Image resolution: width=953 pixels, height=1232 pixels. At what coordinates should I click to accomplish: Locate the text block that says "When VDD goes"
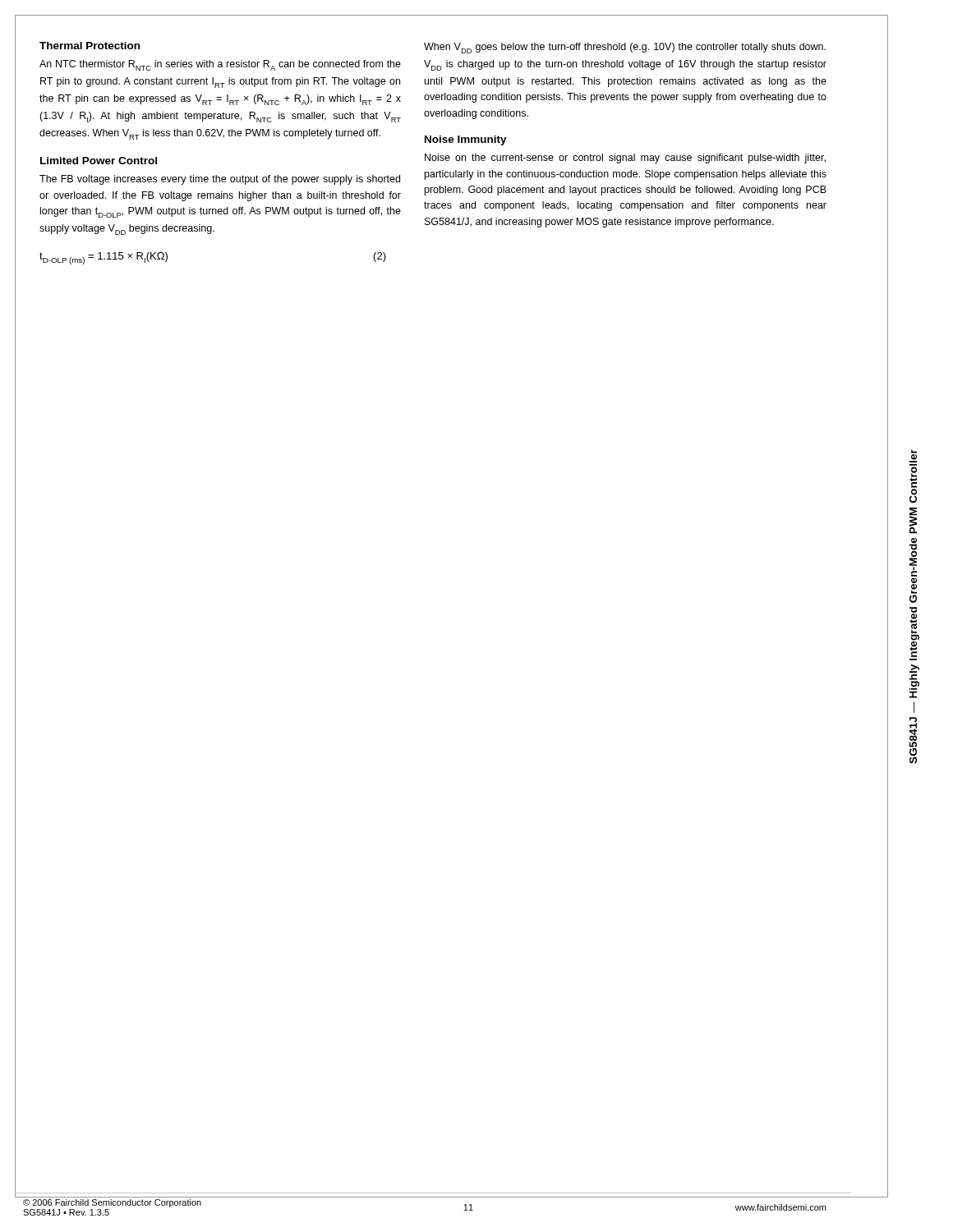pyautogui.click(x=625, y=80)
